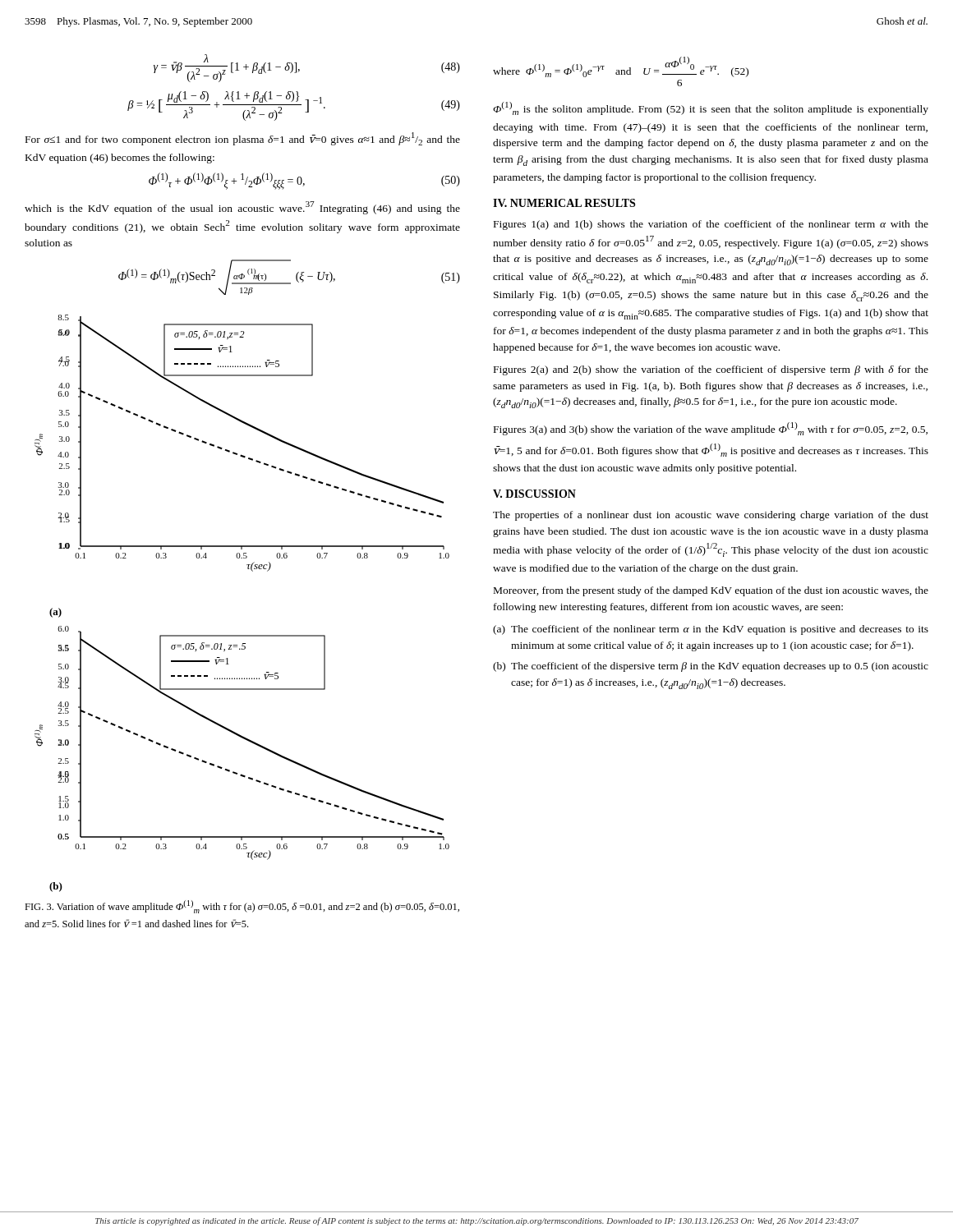This screenshot has height=1232, width=953.
Task: Locate the element starting "Figures 1(a) and 1(b) shows the variation"
Action: [711, 285]
